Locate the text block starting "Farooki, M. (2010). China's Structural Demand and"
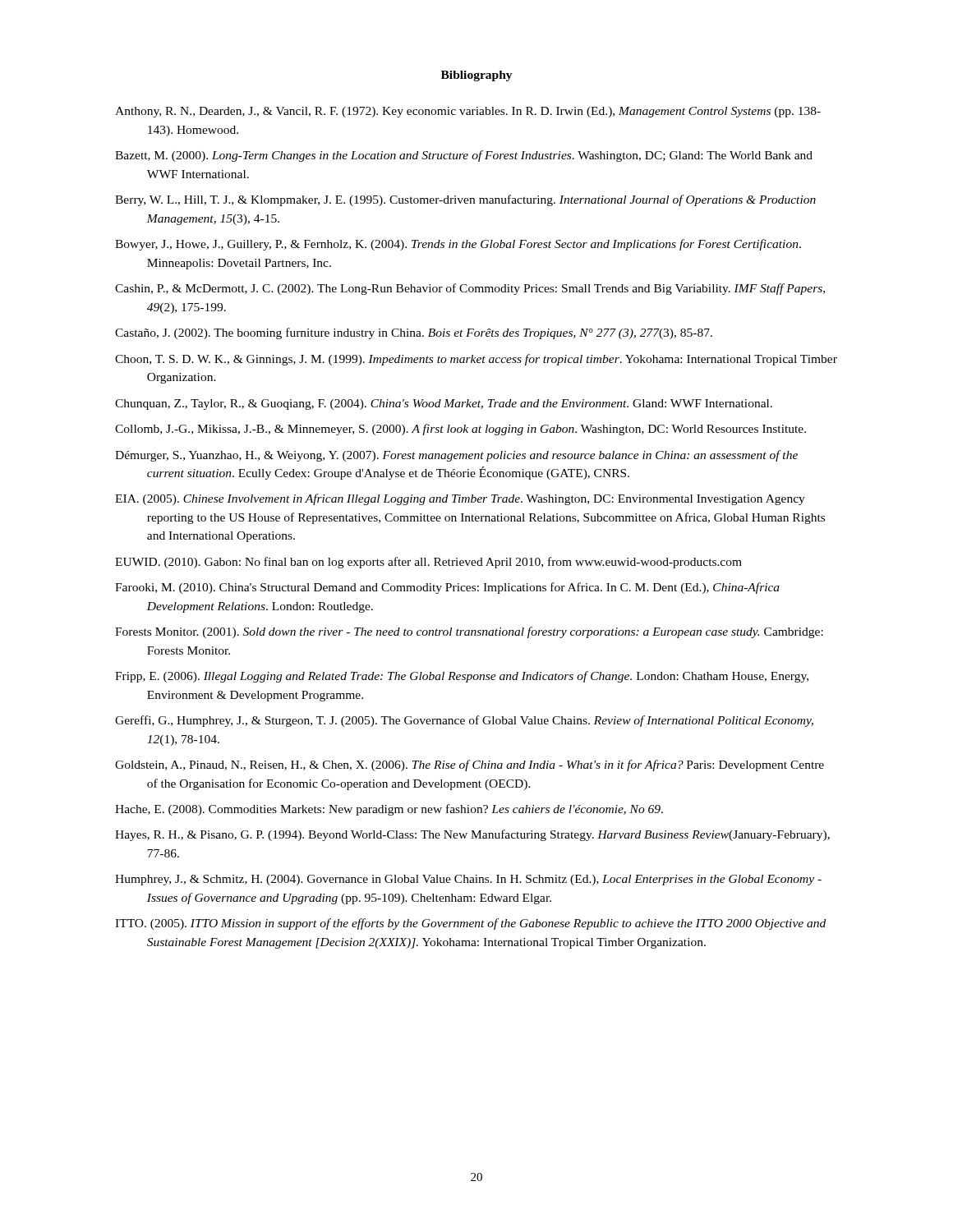The width and height of the screenshot is (953, 1232). tap(447, 596)
